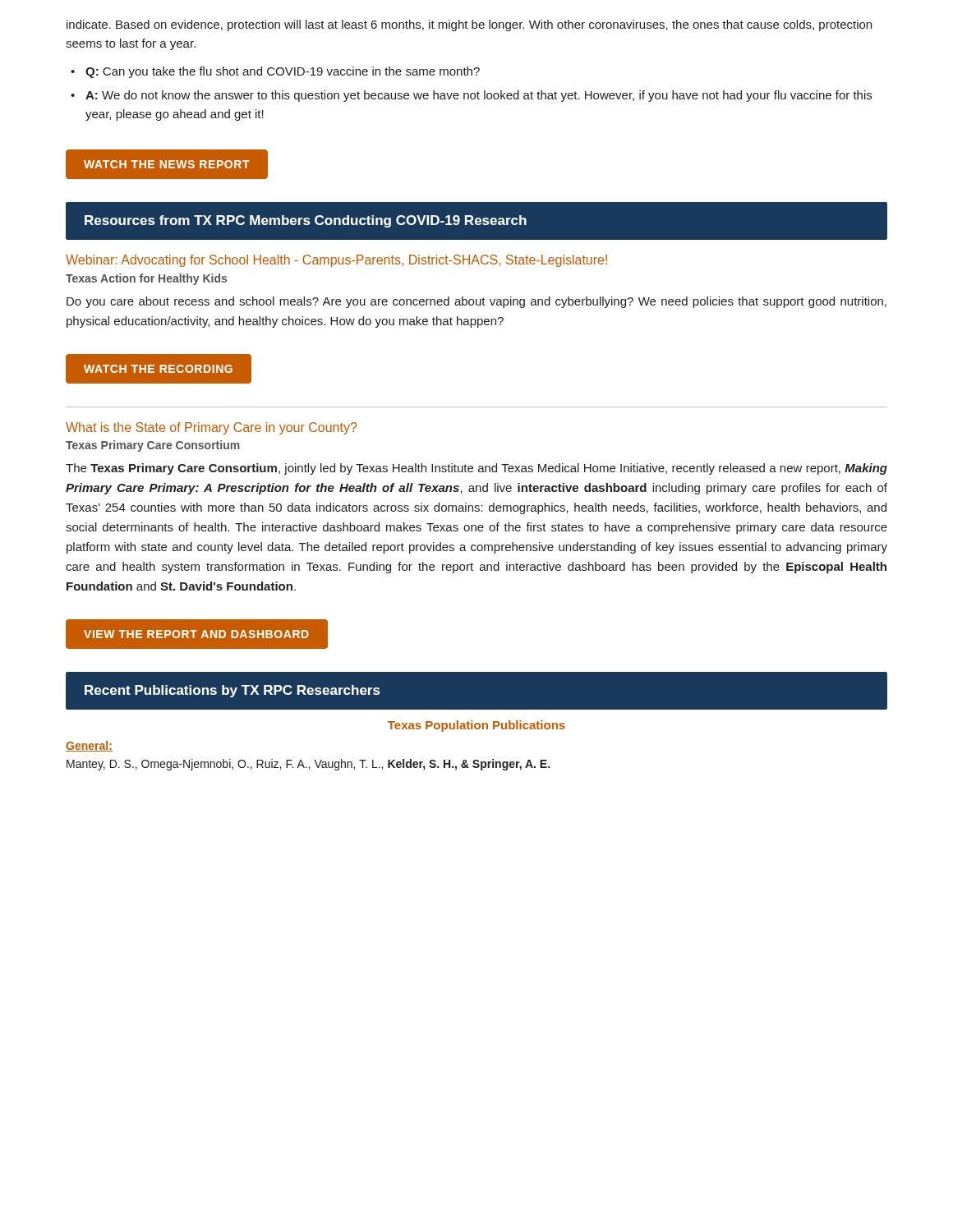The height and width of the screenshot is (1232, 953).
Task: Click on the section header with the text "Resources from TX RPC Members Conducting COVID-19 Research"
Action: 305,221
